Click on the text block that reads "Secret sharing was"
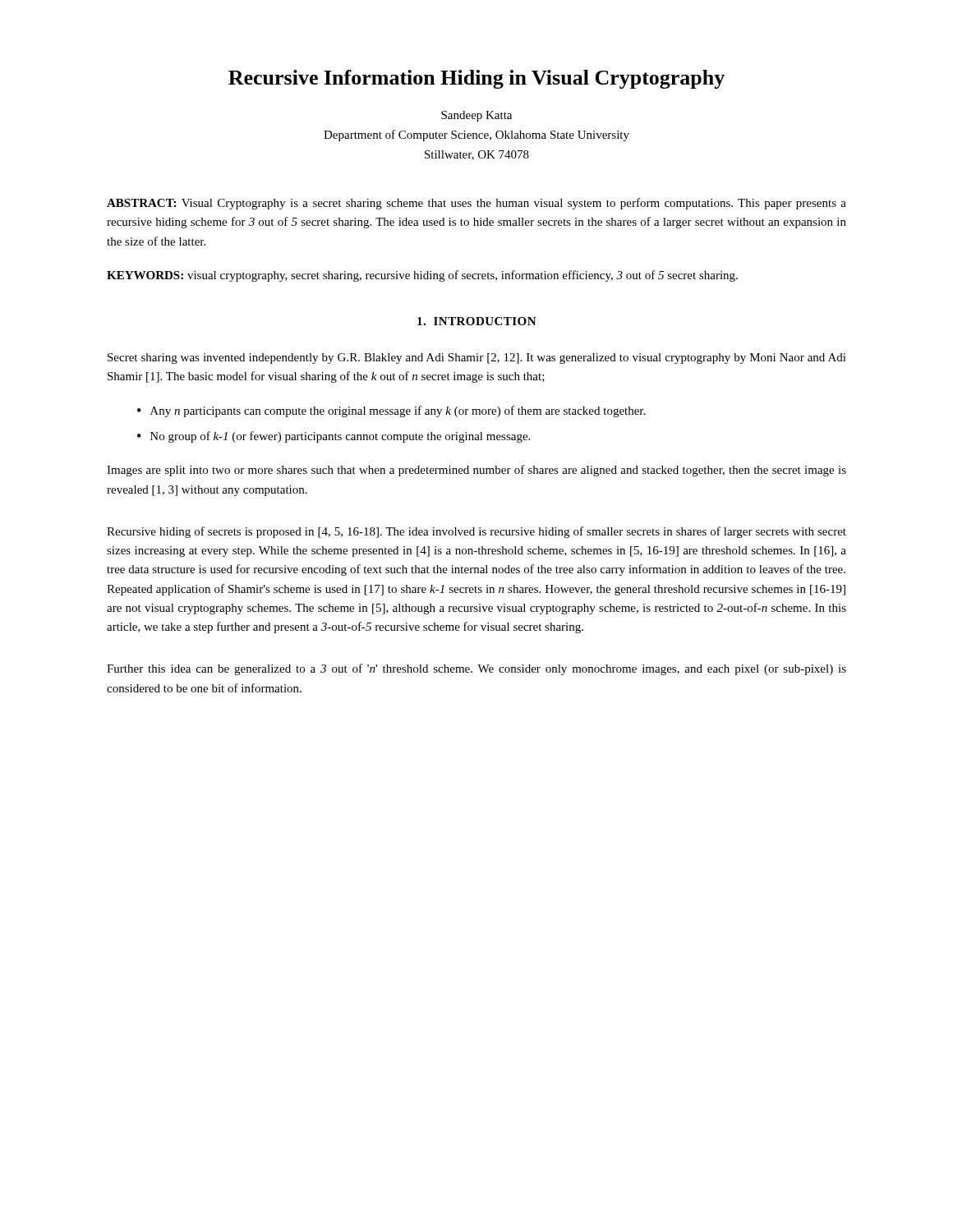Screen dimensions: 1232x953 click(476, 367)
